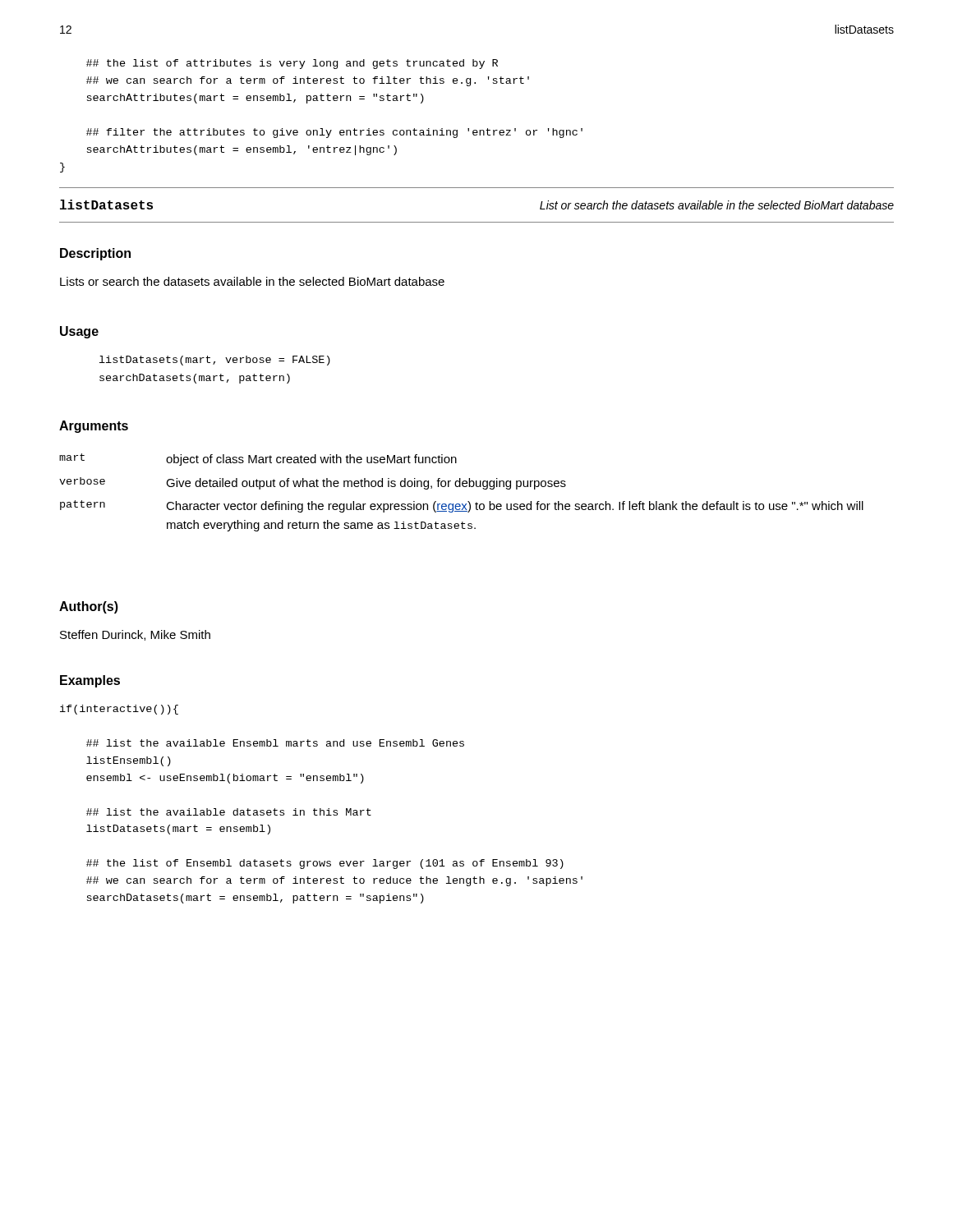Click on the text block that reads "listDatasets(mart, verbose = FALSE)"
This screenshot has height=1232, width=953.
pos(215,369)
